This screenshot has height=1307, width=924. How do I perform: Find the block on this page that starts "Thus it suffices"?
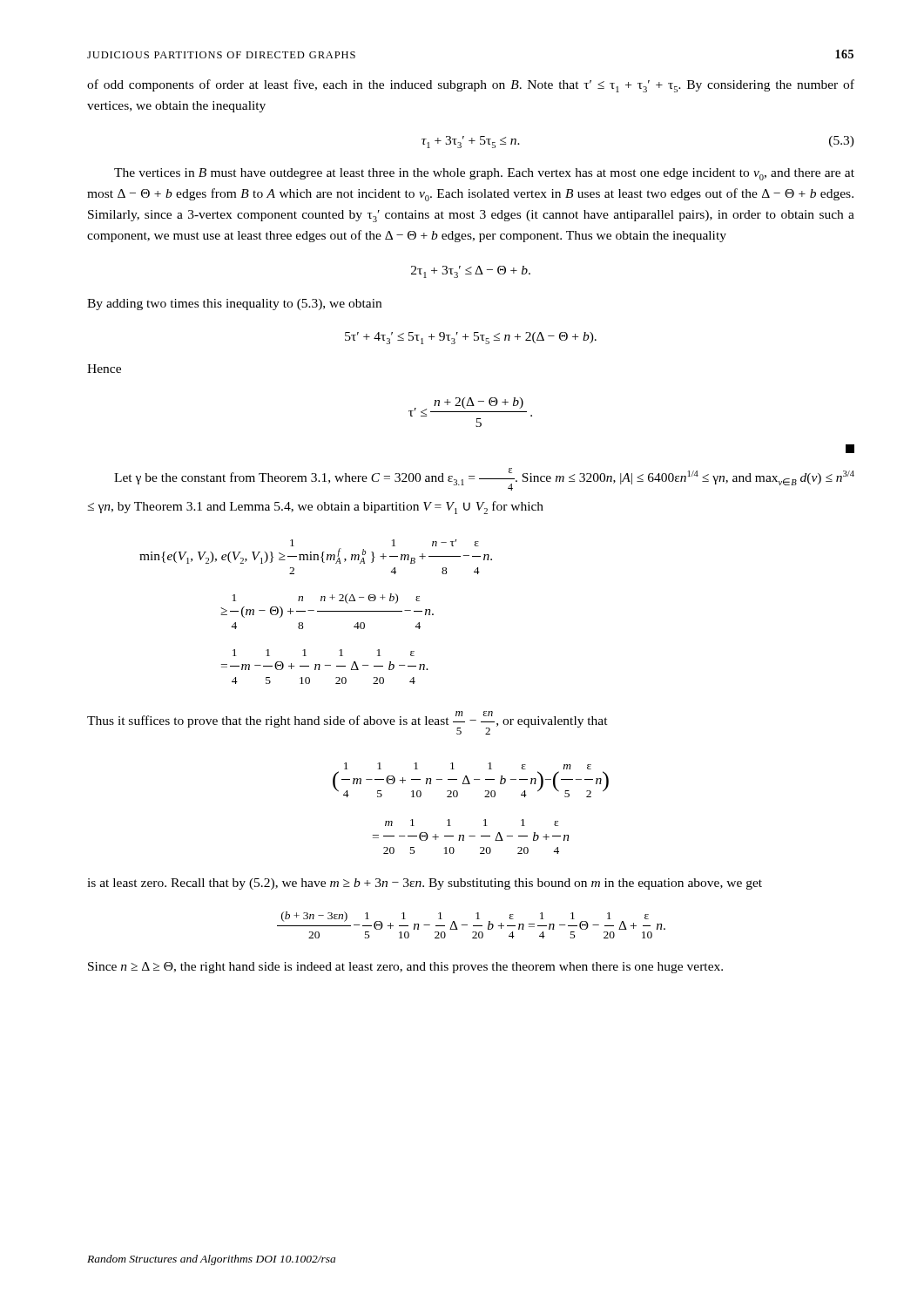tap(347, 722)
